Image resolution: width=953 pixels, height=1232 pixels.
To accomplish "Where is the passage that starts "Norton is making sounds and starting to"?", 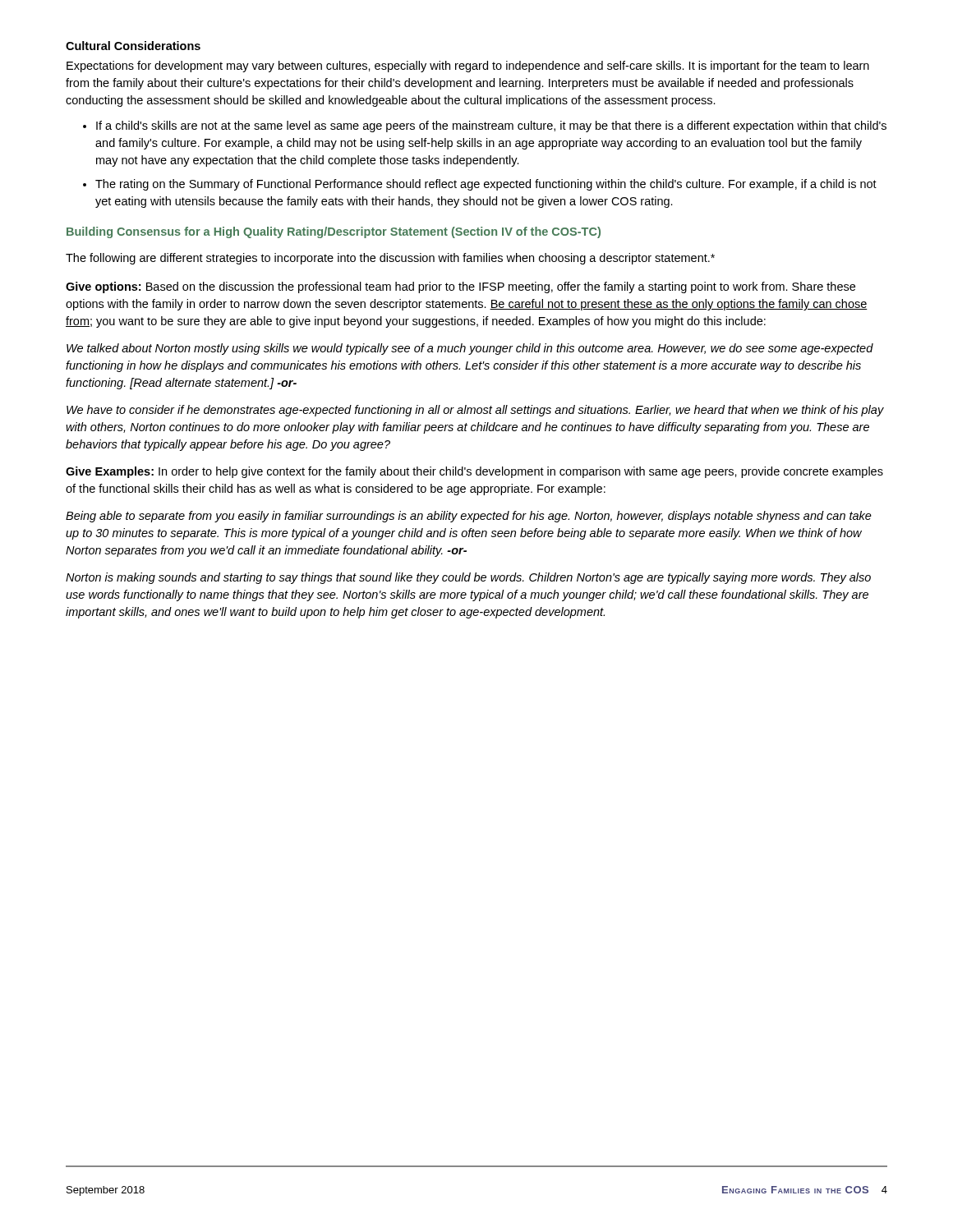I will (476, 595).
